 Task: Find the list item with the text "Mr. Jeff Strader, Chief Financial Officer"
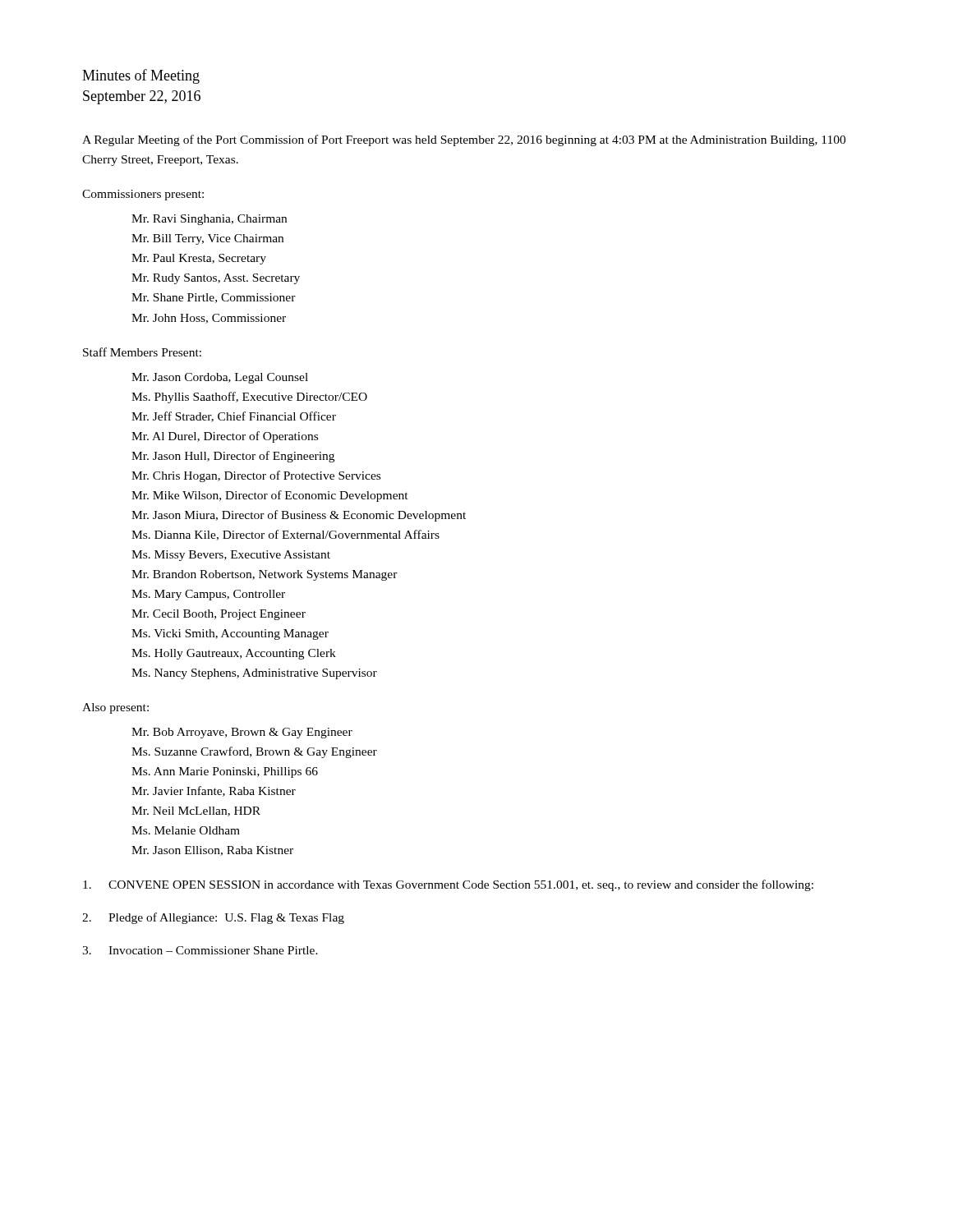pos(234,416)
